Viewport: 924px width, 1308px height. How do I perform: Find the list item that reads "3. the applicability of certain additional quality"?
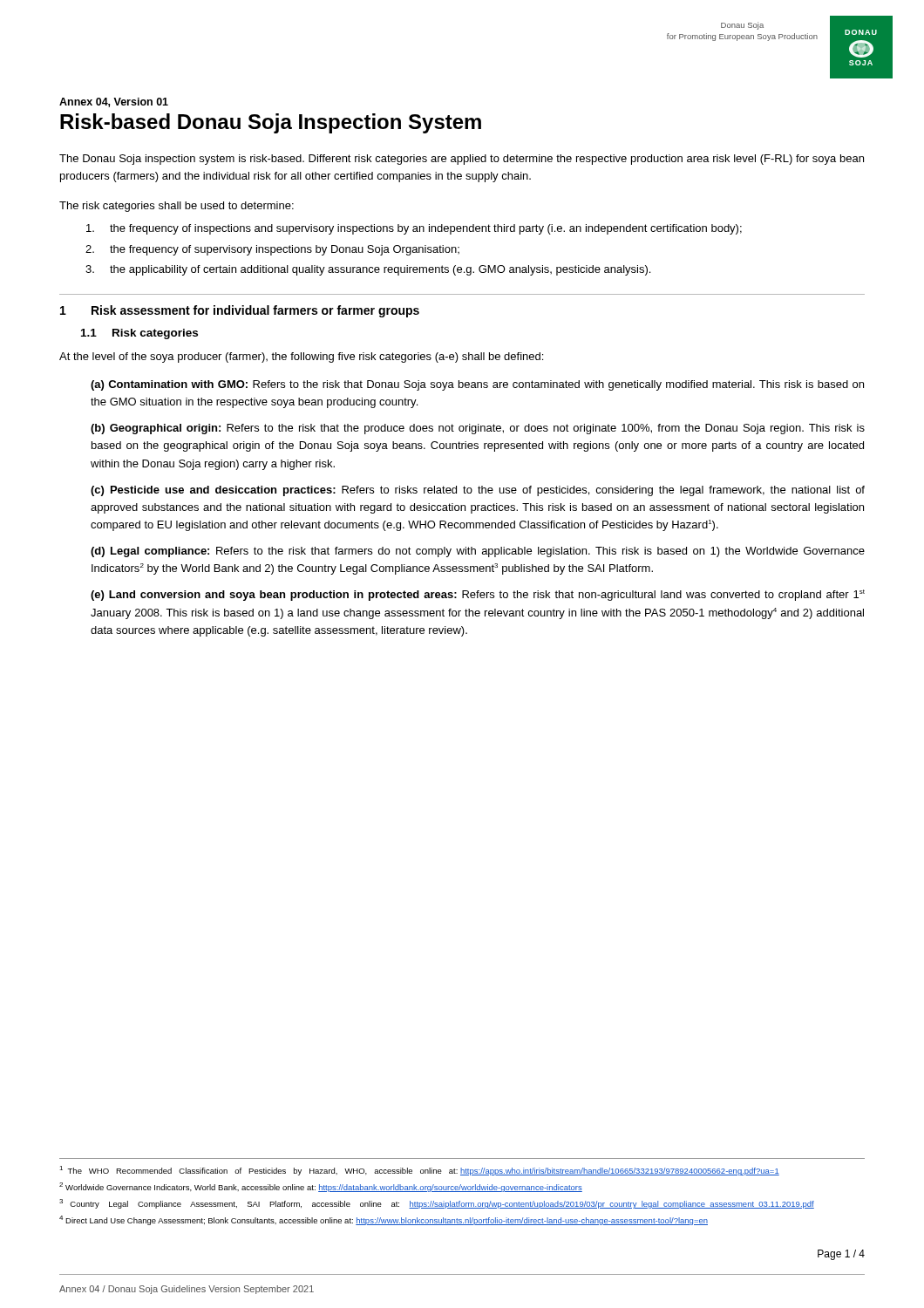click(x=368, y=269)
